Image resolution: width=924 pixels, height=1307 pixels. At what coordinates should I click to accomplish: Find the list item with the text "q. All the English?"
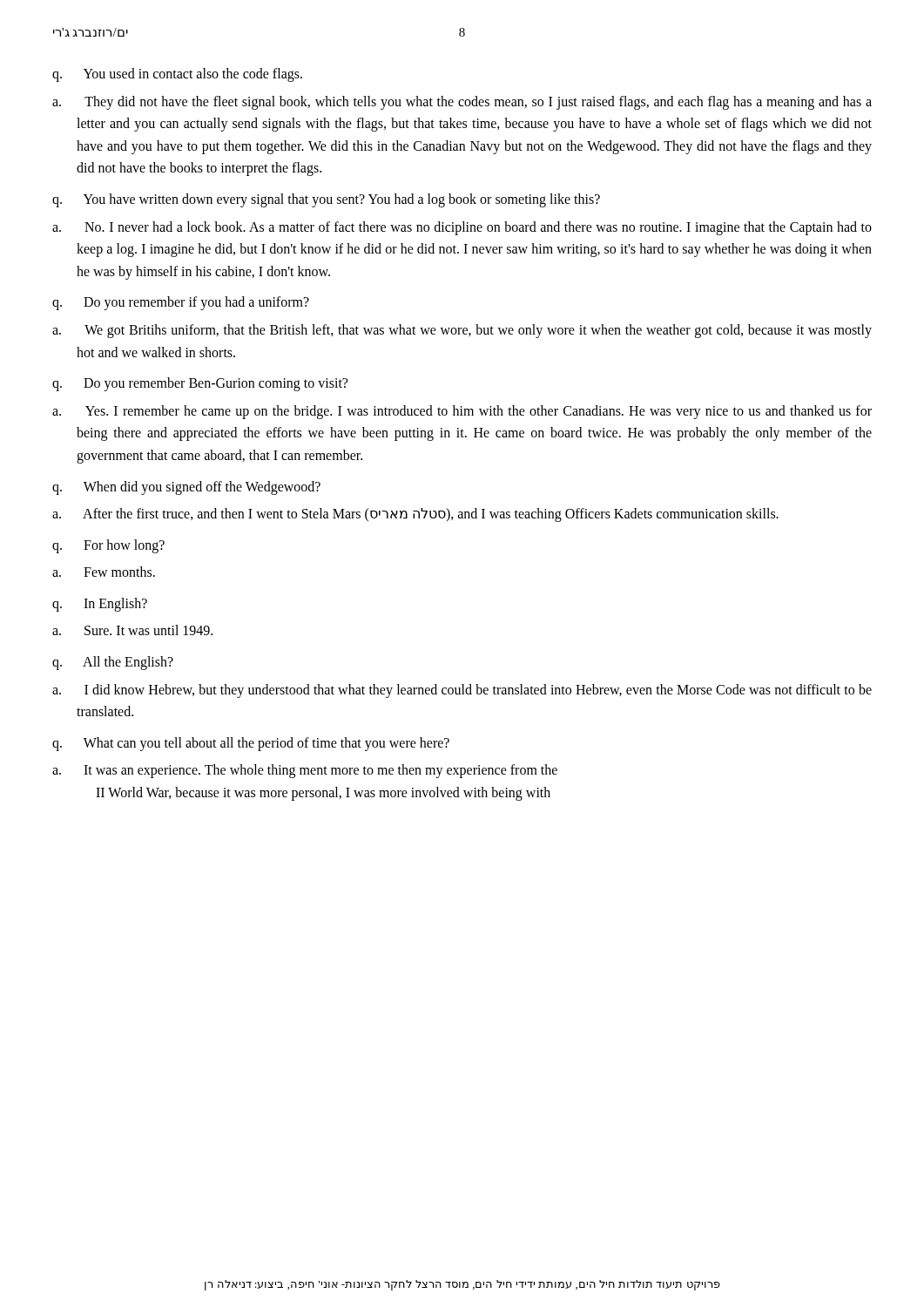click(113, 663)
